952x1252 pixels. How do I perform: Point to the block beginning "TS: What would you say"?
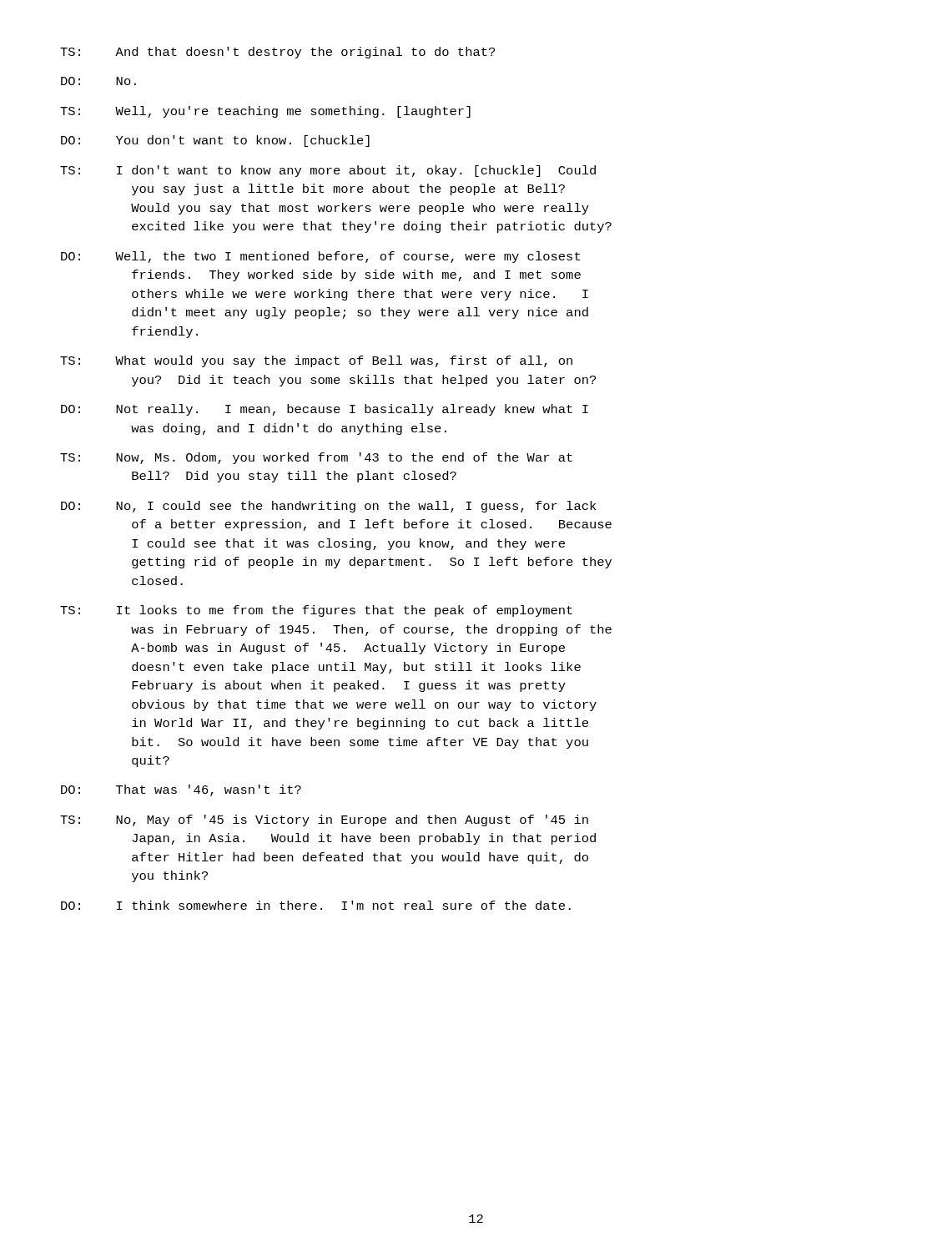(x=476, y=371)
